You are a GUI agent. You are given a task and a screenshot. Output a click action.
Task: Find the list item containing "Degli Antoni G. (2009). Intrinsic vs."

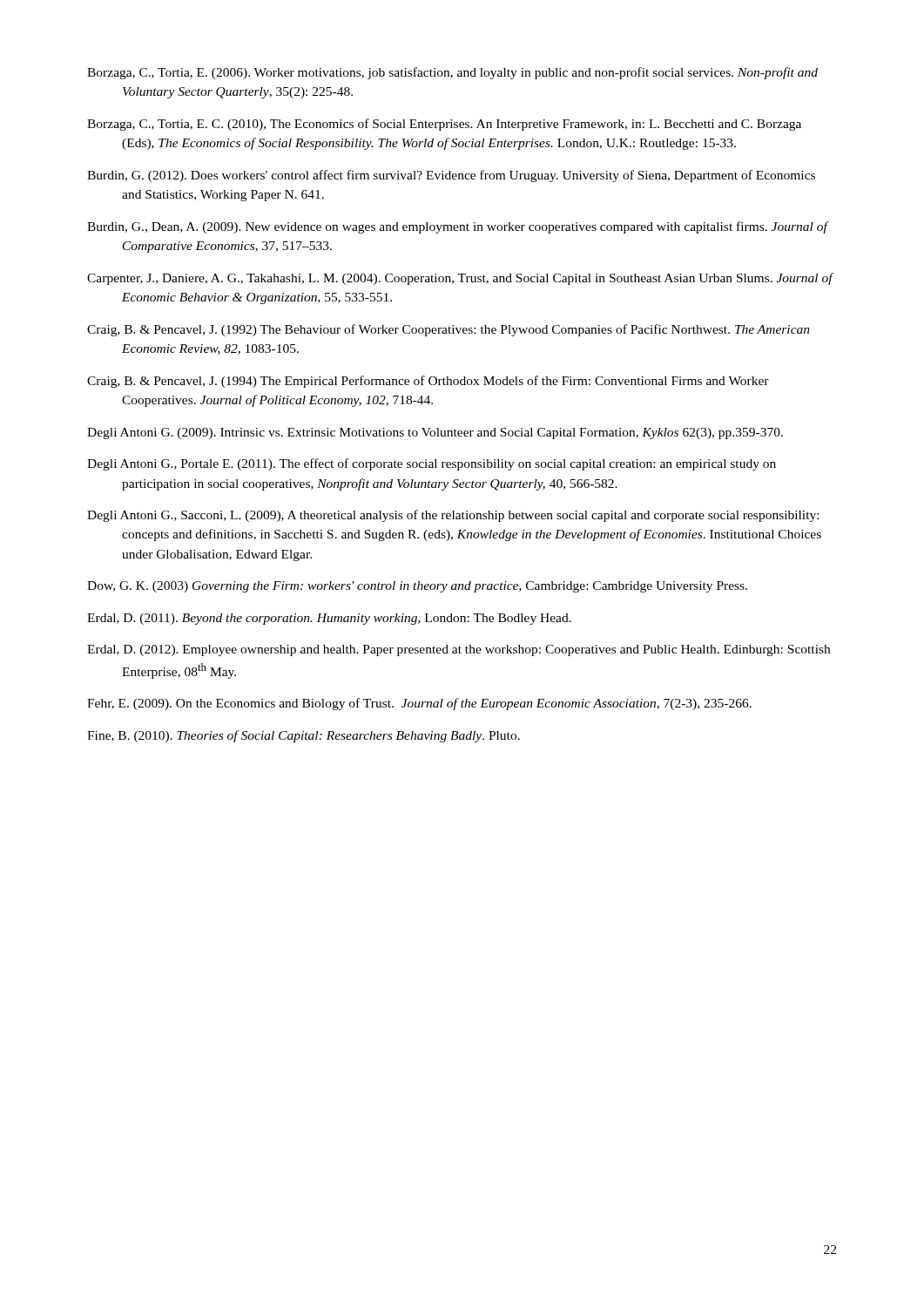coord(435,431)
